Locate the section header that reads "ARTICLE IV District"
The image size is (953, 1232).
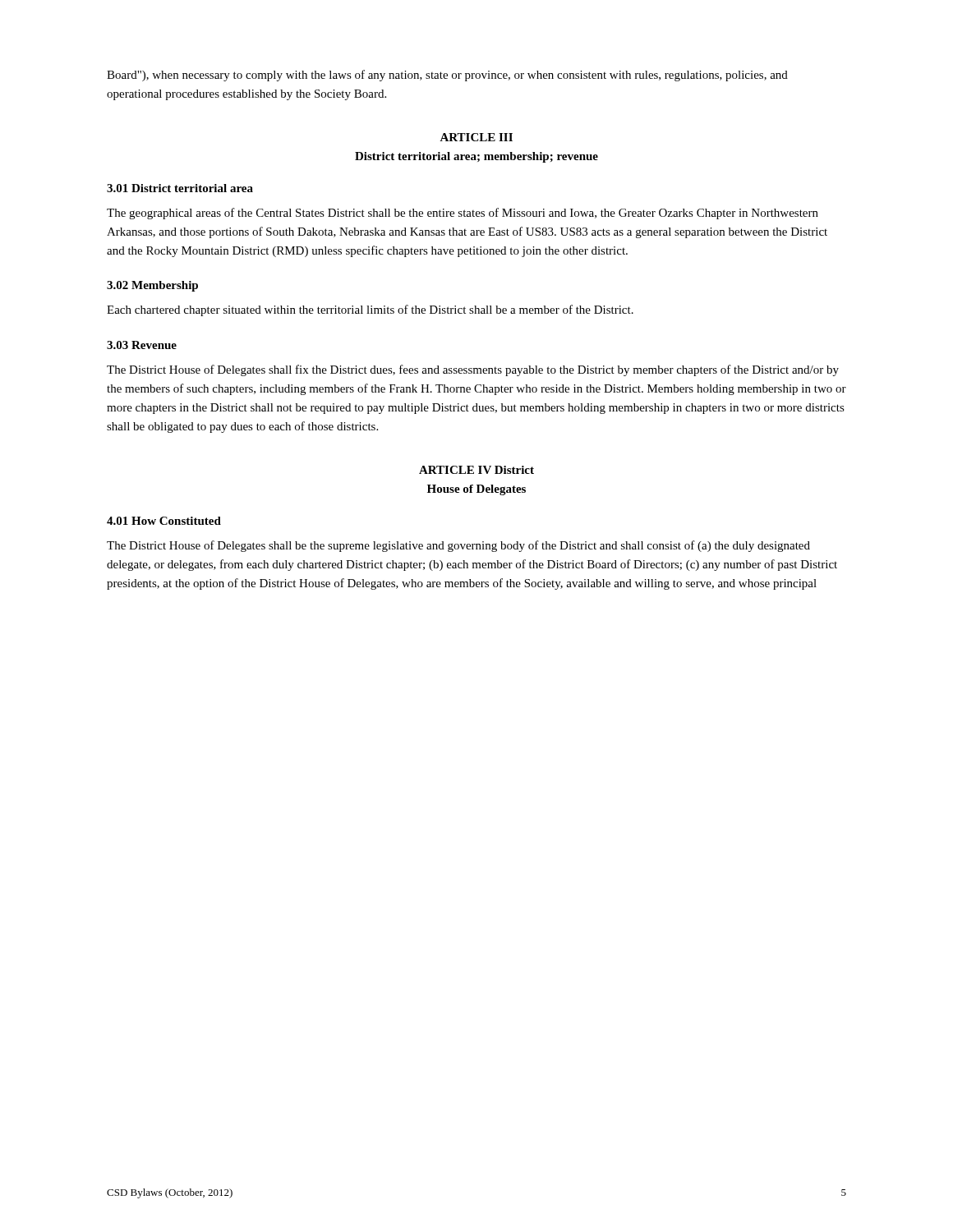pyautogui.click(x=476, y=470)
